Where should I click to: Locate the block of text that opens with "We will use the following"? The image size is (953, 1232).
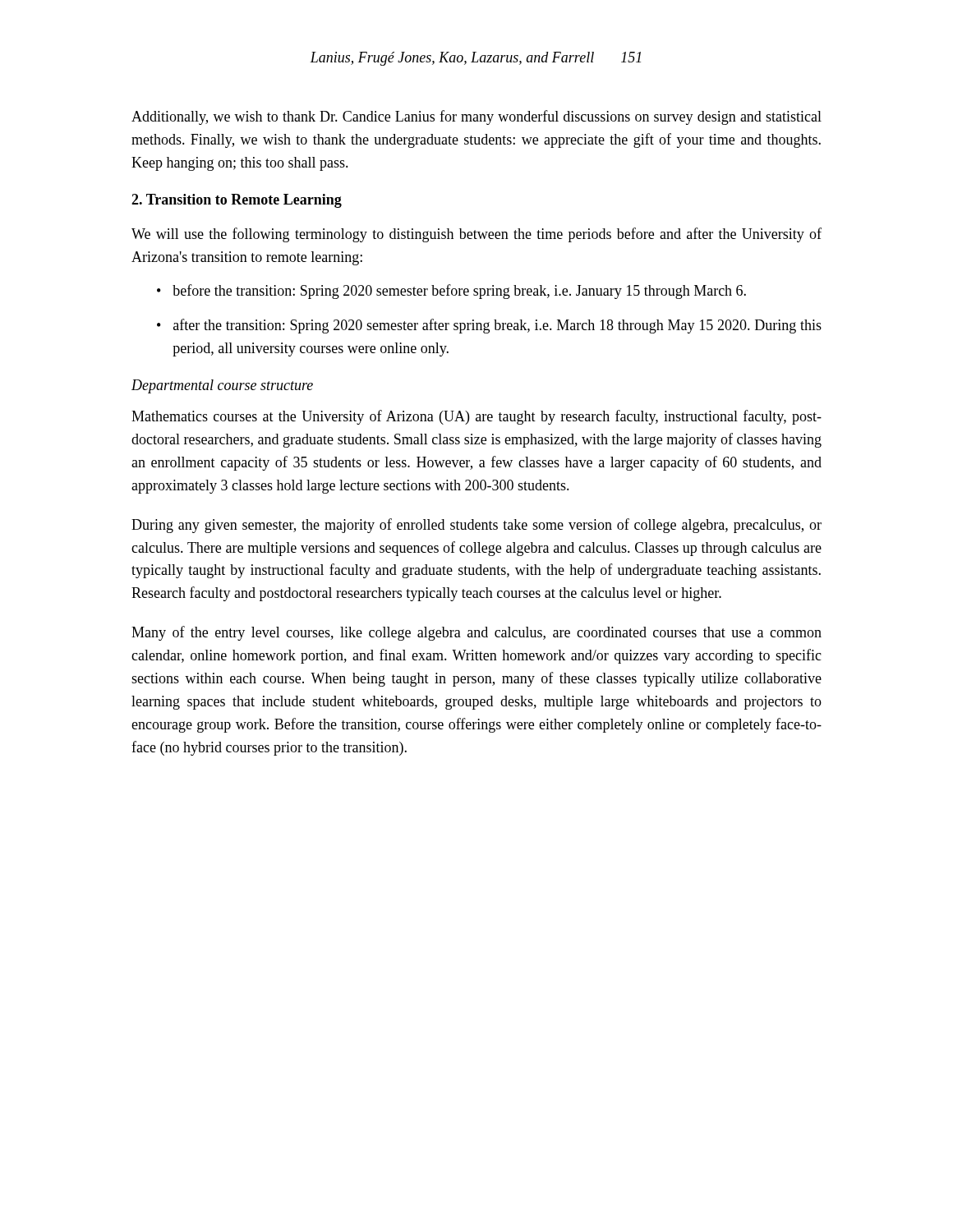476,245
